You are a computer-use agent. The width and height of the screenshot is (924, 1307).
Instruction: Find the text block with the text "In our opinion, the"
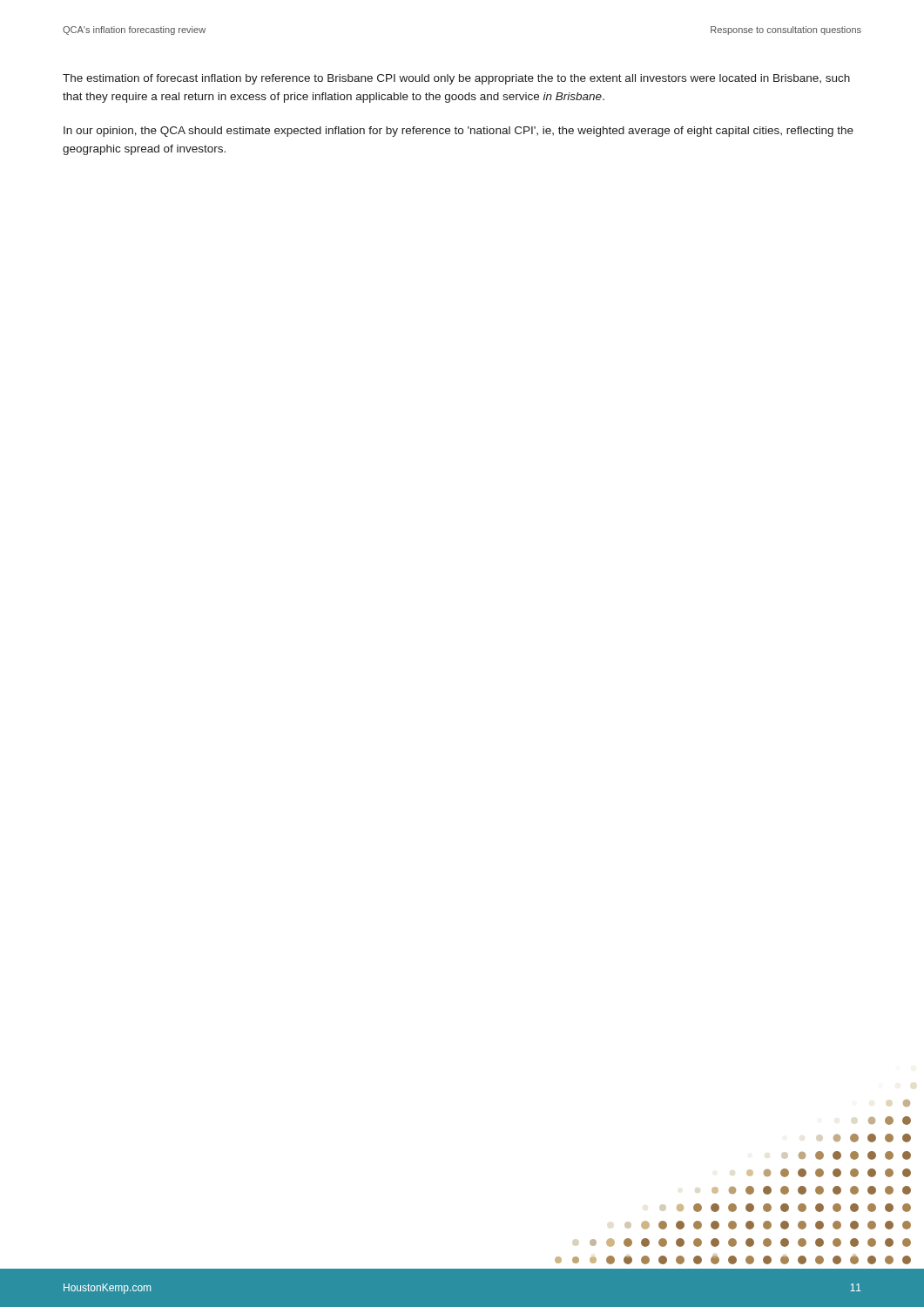[458, 139]
